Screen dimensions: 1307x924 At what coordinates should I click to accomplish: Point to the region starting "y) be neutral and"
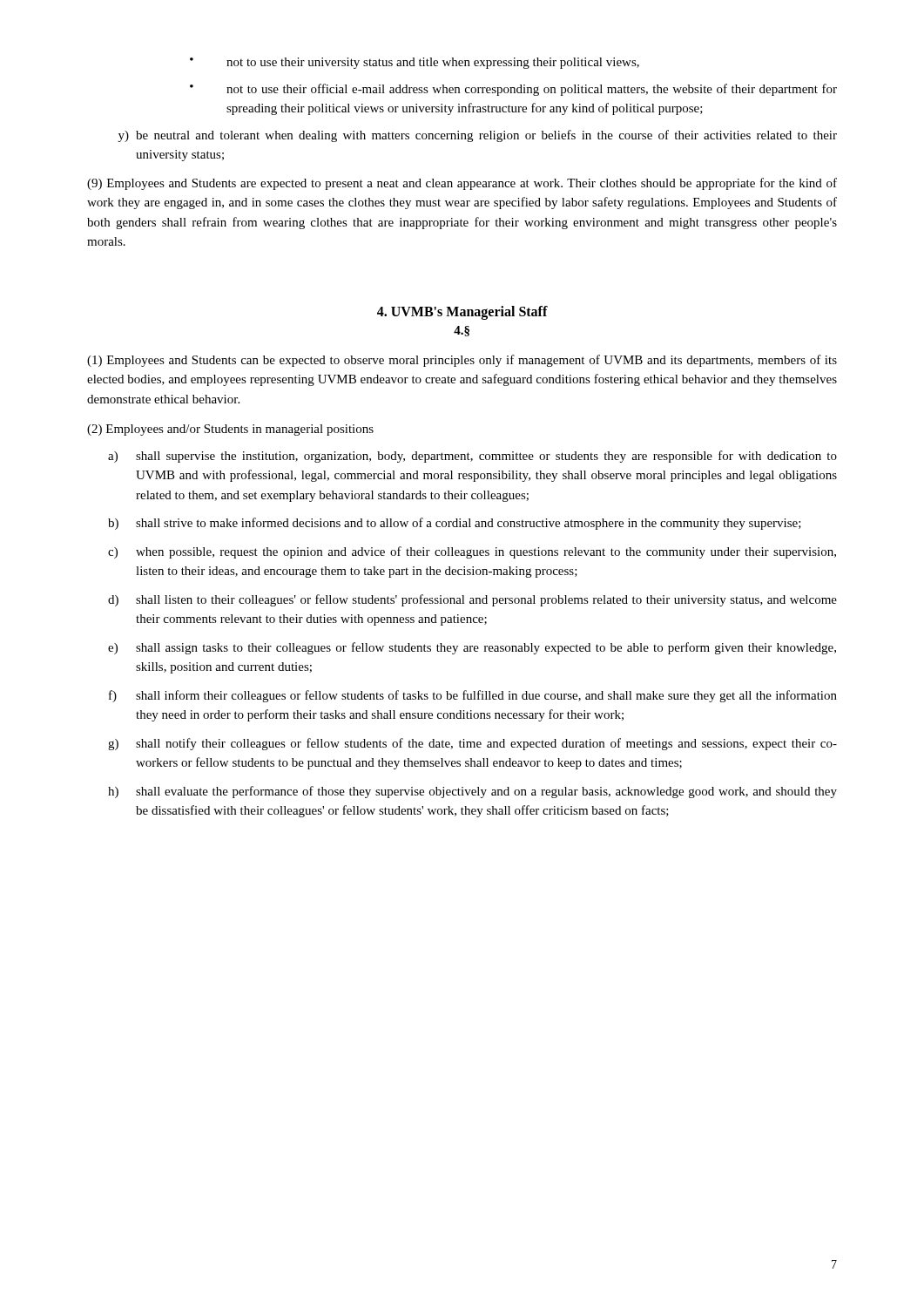click(x=472, y=145)
